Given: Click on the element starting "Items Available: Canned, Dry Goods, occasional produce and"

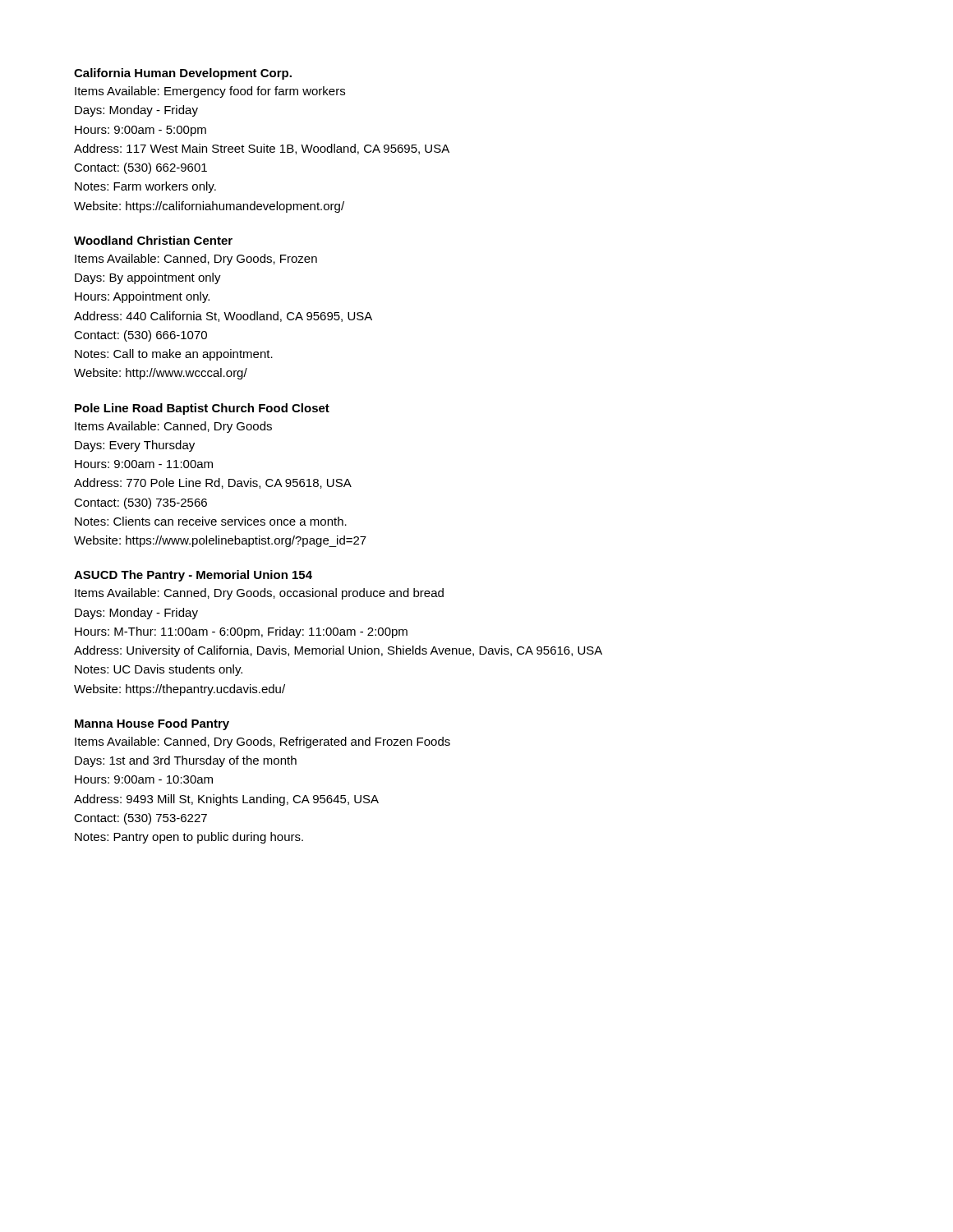Looking at the screenshot, I should click(338, 641).
